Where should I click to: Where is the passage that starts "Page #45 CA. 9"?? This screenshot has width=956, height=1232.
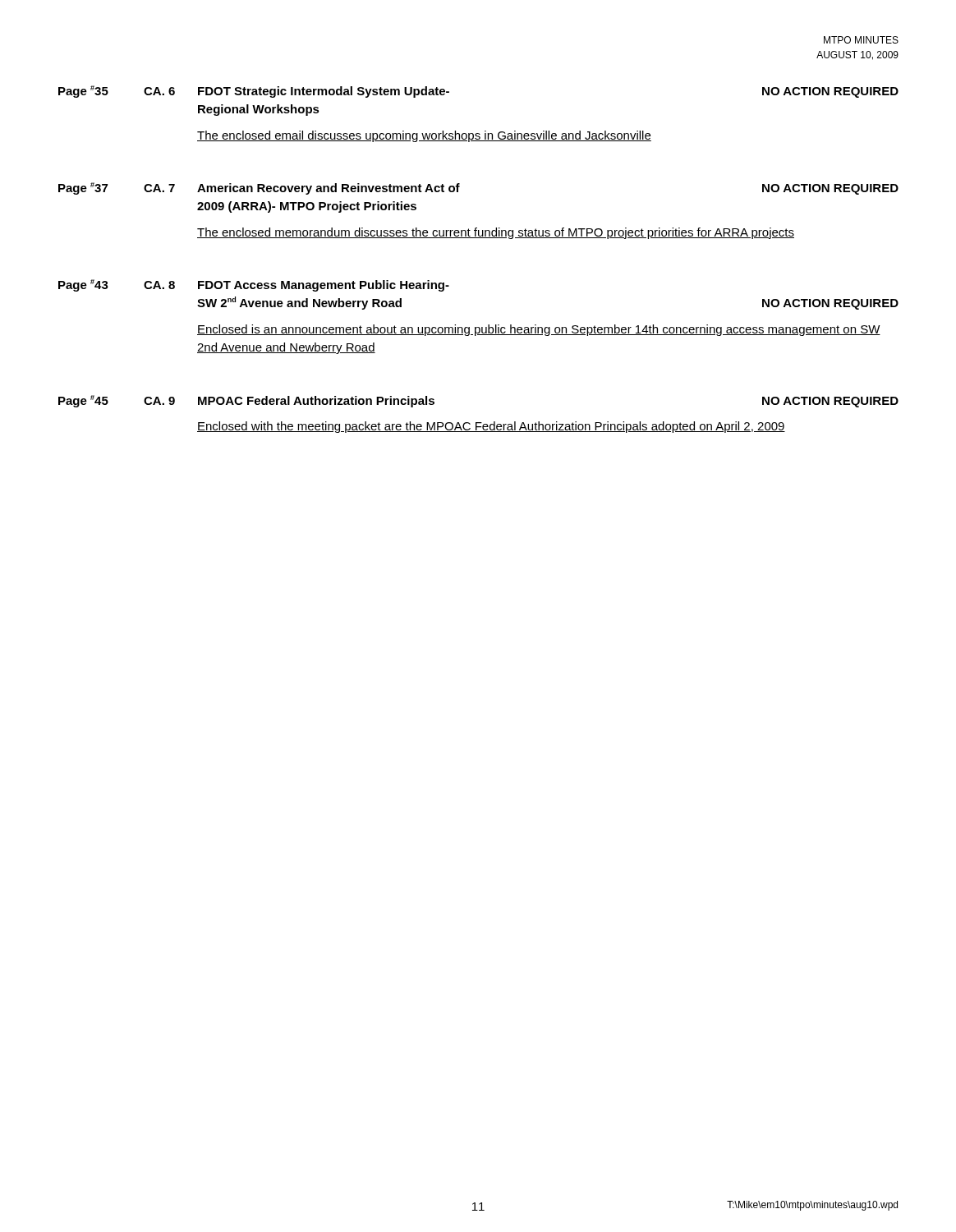[x=478, y=414]
